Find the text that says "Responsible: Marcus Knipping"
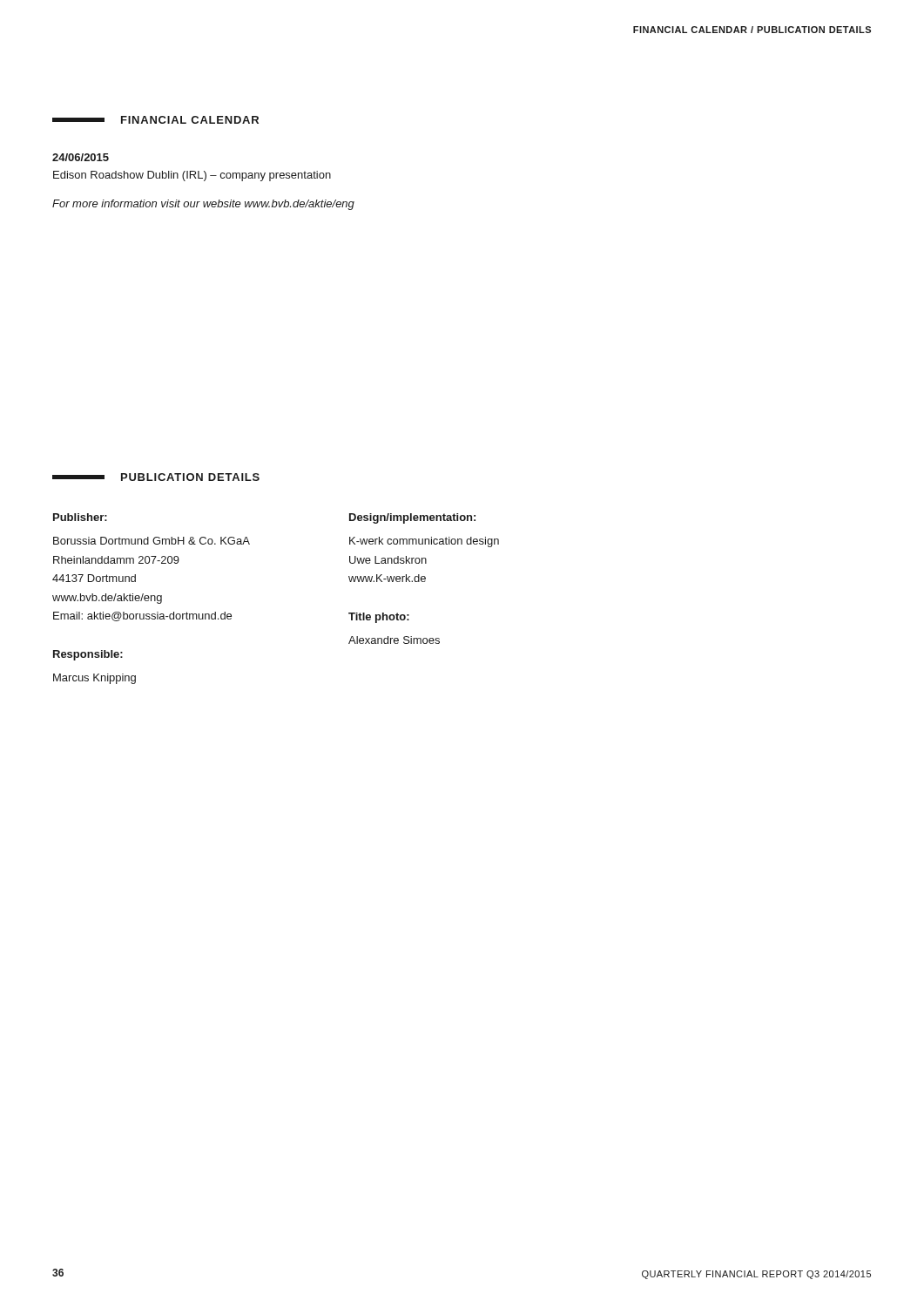The width and height of the screenshot is (924, 1307). pos(88,655)
